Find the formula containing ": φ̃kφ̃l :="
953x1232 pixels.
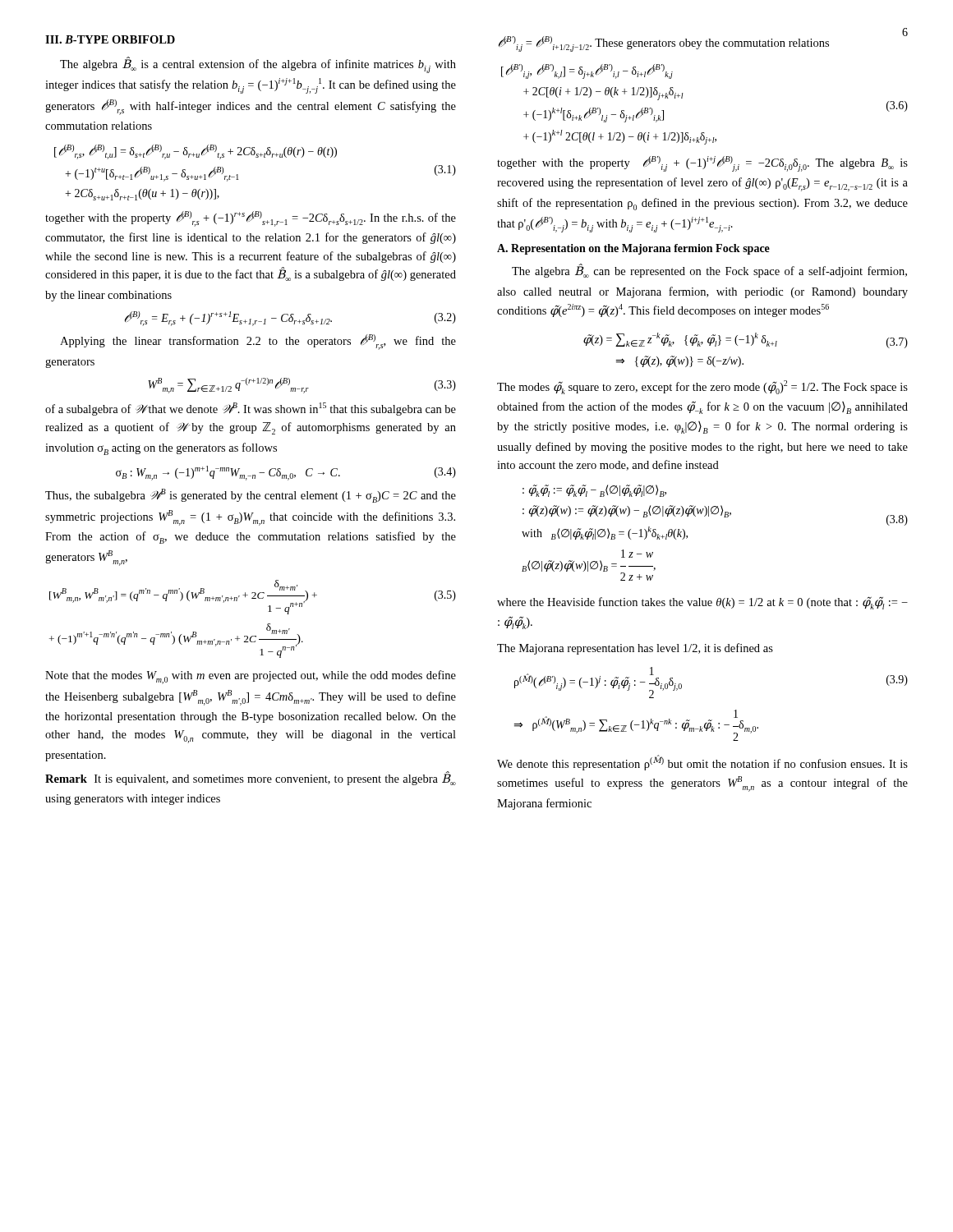[x=594, y=491]
